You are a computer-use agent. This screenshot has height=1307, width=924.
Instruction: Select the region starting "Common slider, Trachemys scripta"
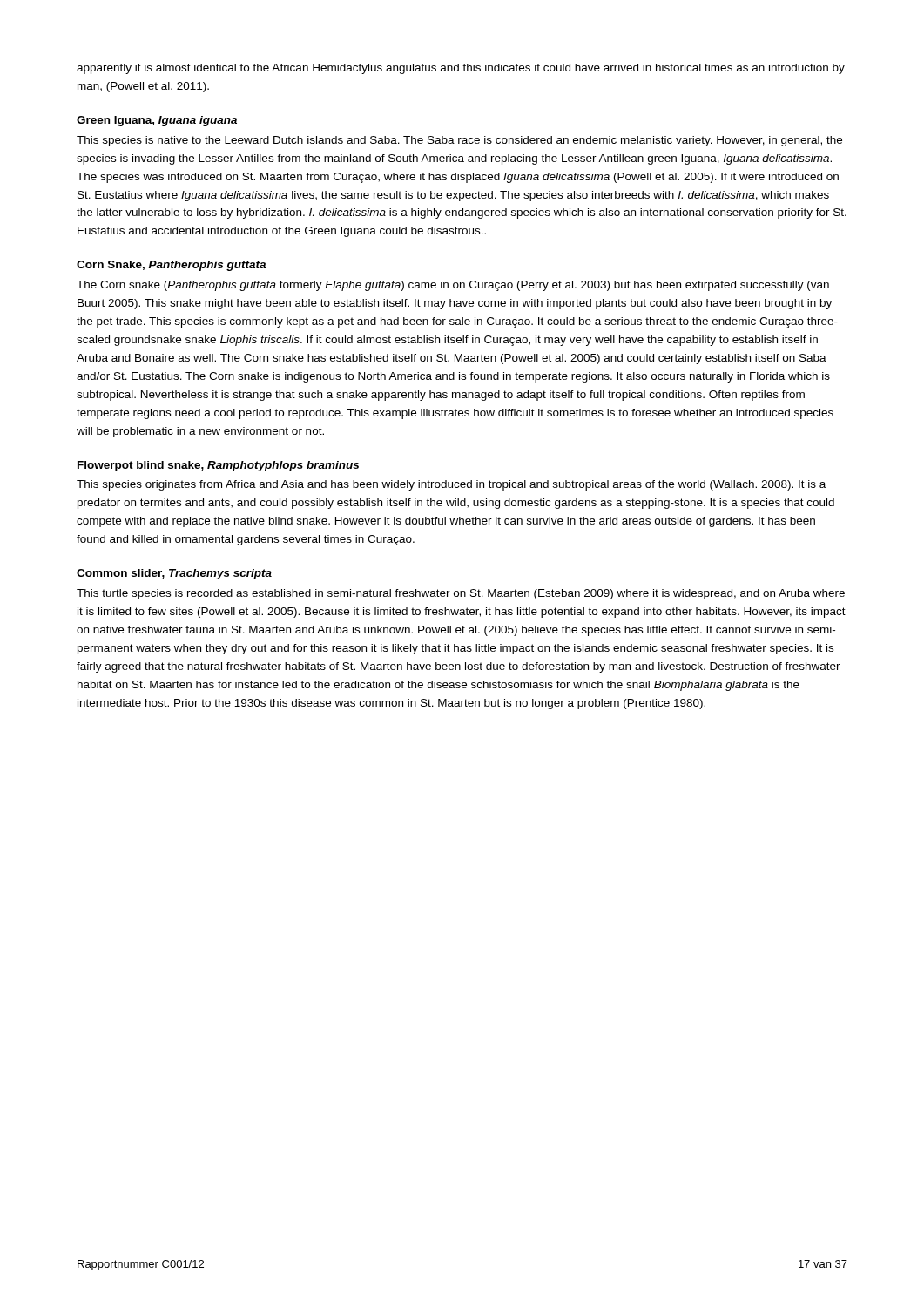pyautogui.click(x=174, y=573)
